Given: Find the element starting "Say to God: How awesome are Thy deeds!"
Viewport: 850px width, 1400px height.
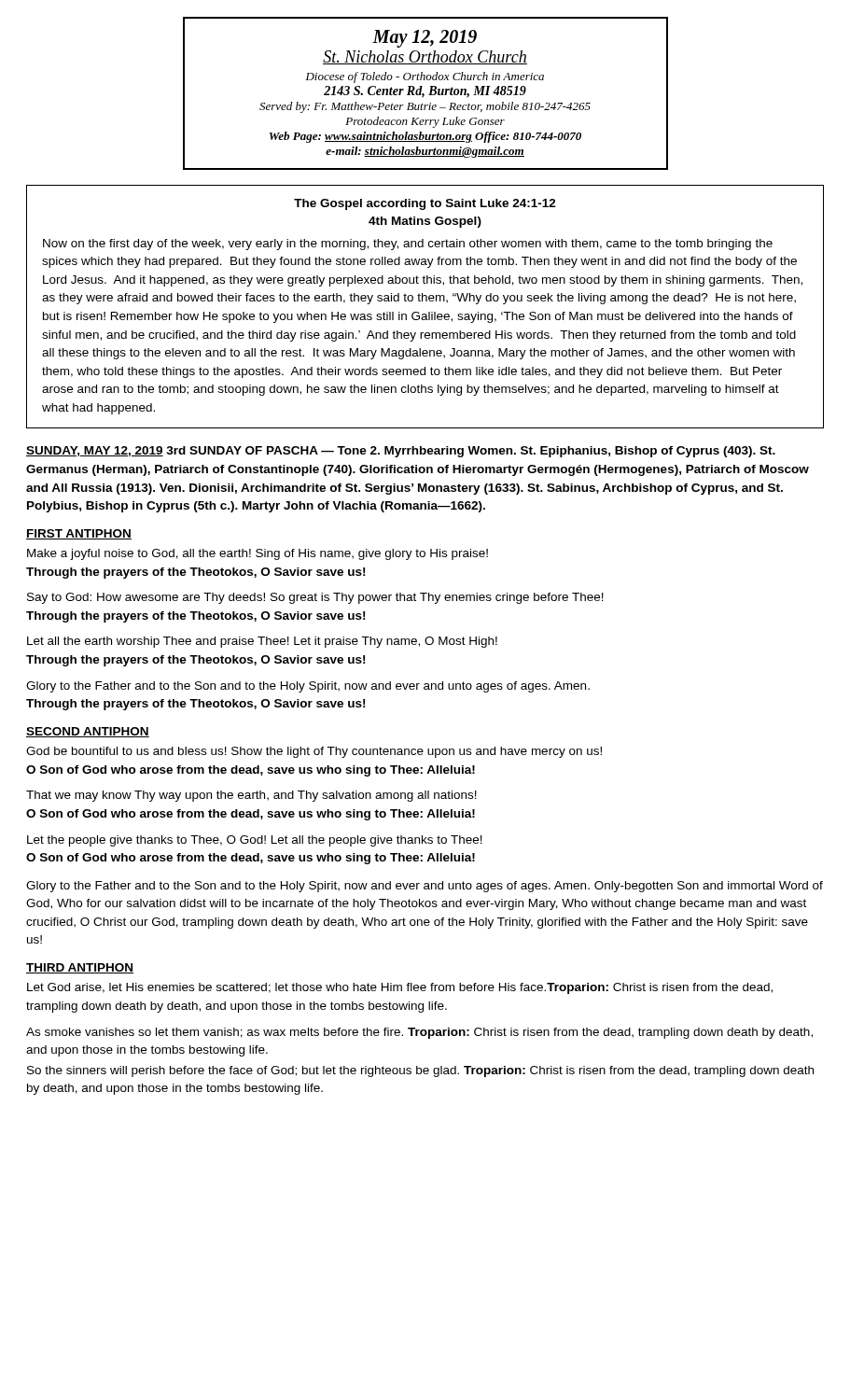Looking at the screenshot, I should [x=315, y=597].
